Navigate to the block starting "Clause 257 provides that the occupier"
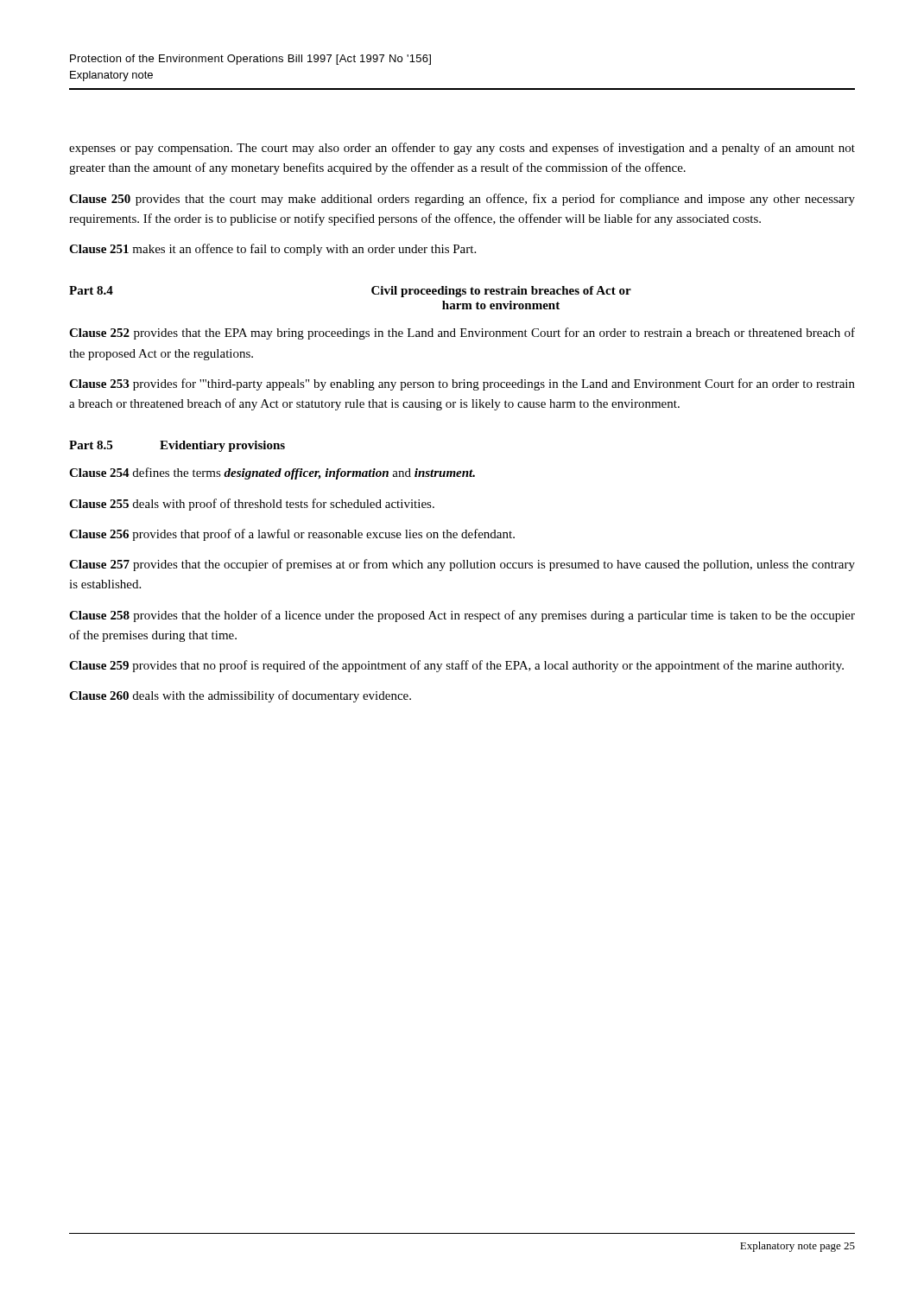 [x=462, y=574]
